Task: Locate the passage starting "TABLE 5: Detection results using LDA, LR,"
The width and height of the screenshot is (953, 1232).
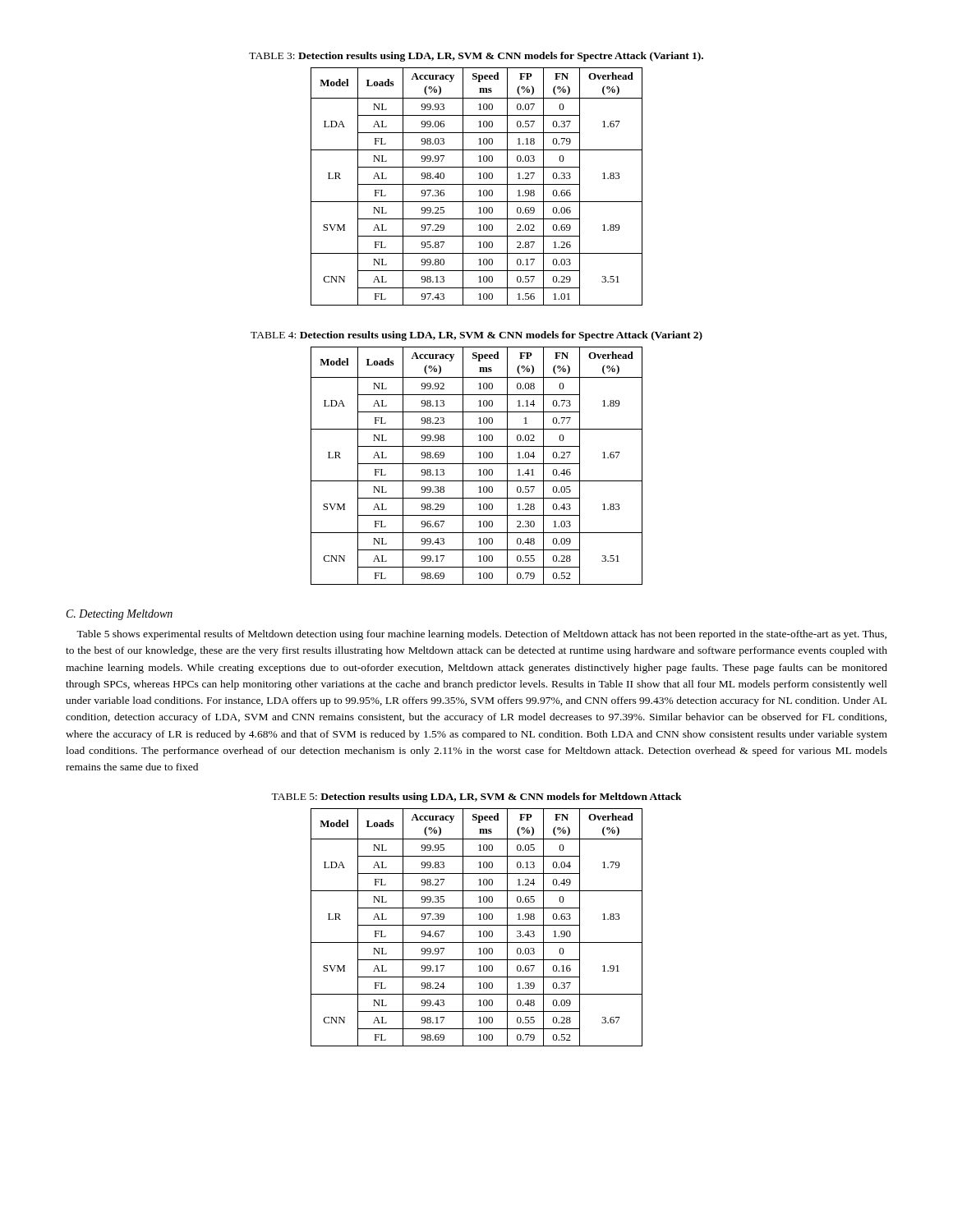Action: click(x=476, y=796)
